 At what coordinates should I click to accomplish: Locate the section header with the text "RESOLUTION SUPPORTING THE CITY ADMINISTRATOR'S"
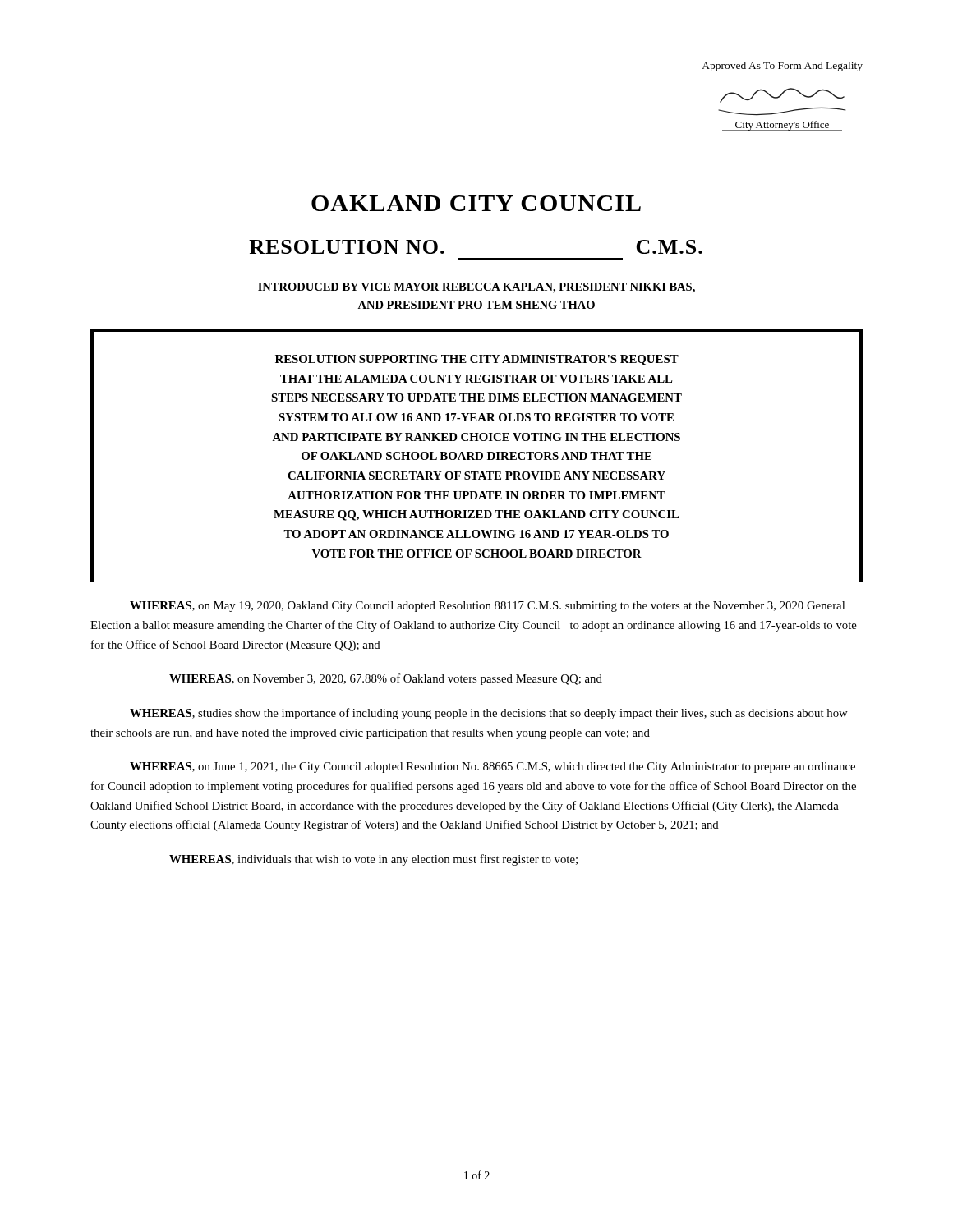point(476,457)
